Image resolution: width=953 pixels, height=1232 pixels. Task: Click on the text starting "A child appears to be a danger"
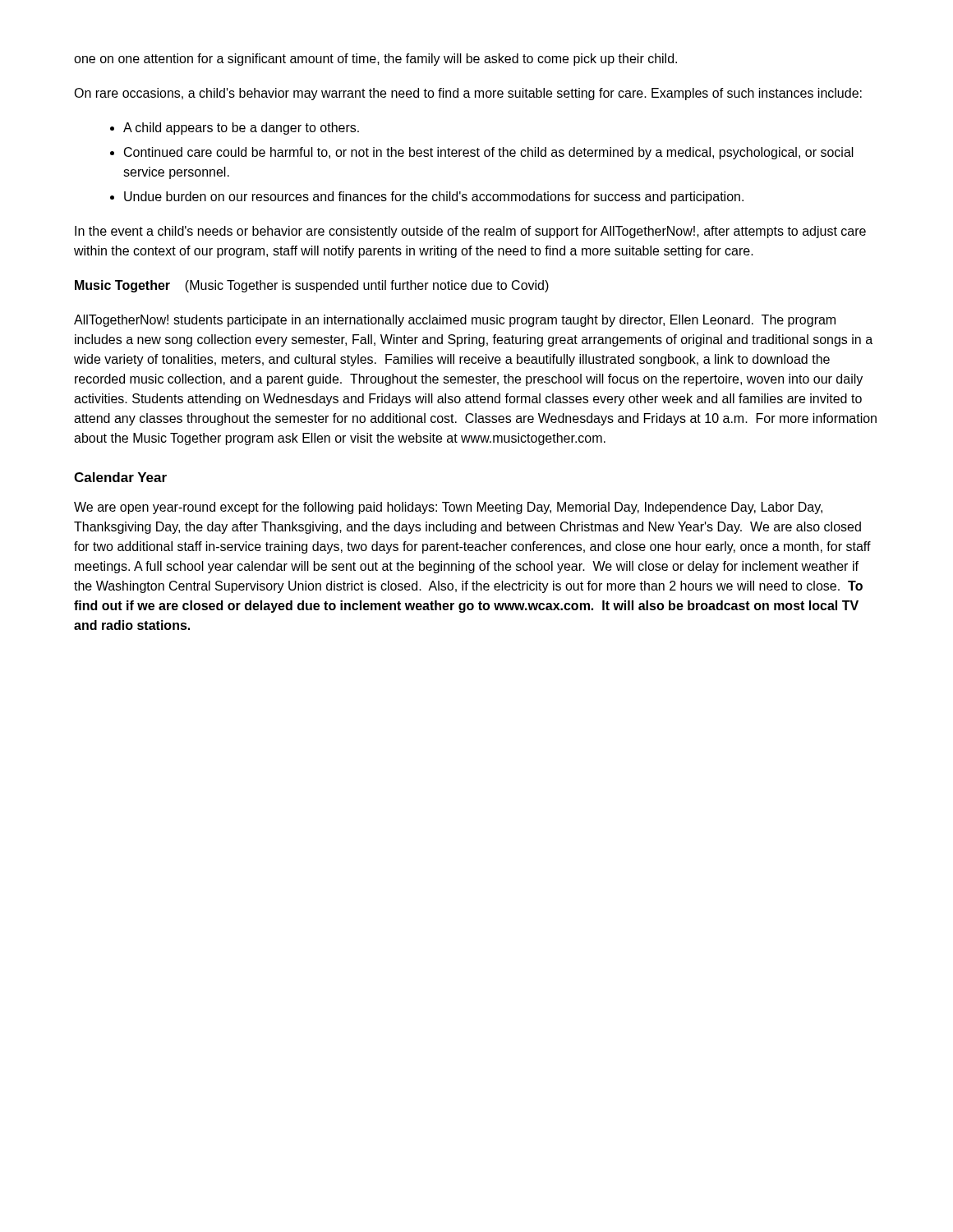click(242, 128)
